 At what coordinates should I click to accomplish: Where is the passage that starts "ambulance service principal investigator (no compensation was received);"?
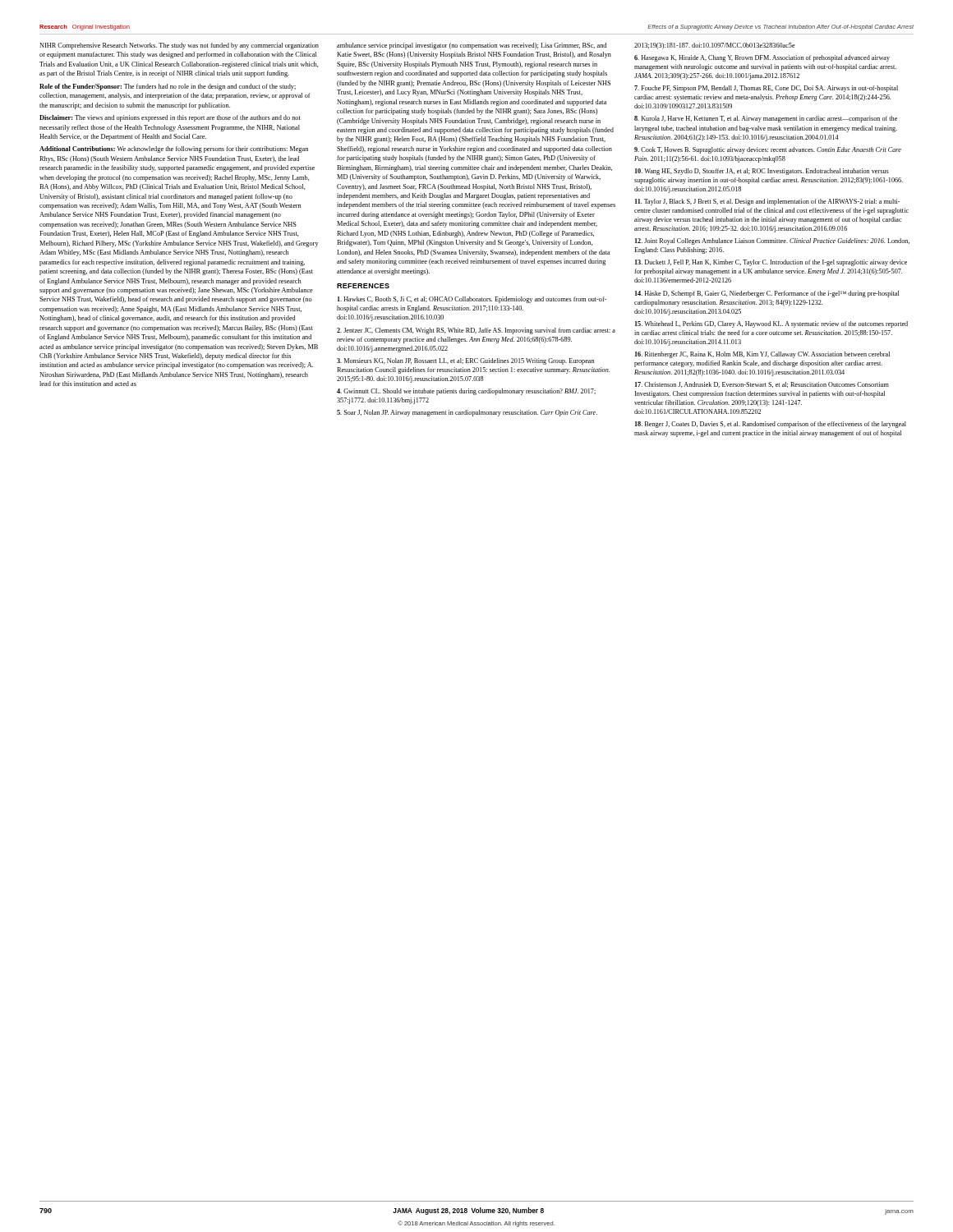[476, 158]
